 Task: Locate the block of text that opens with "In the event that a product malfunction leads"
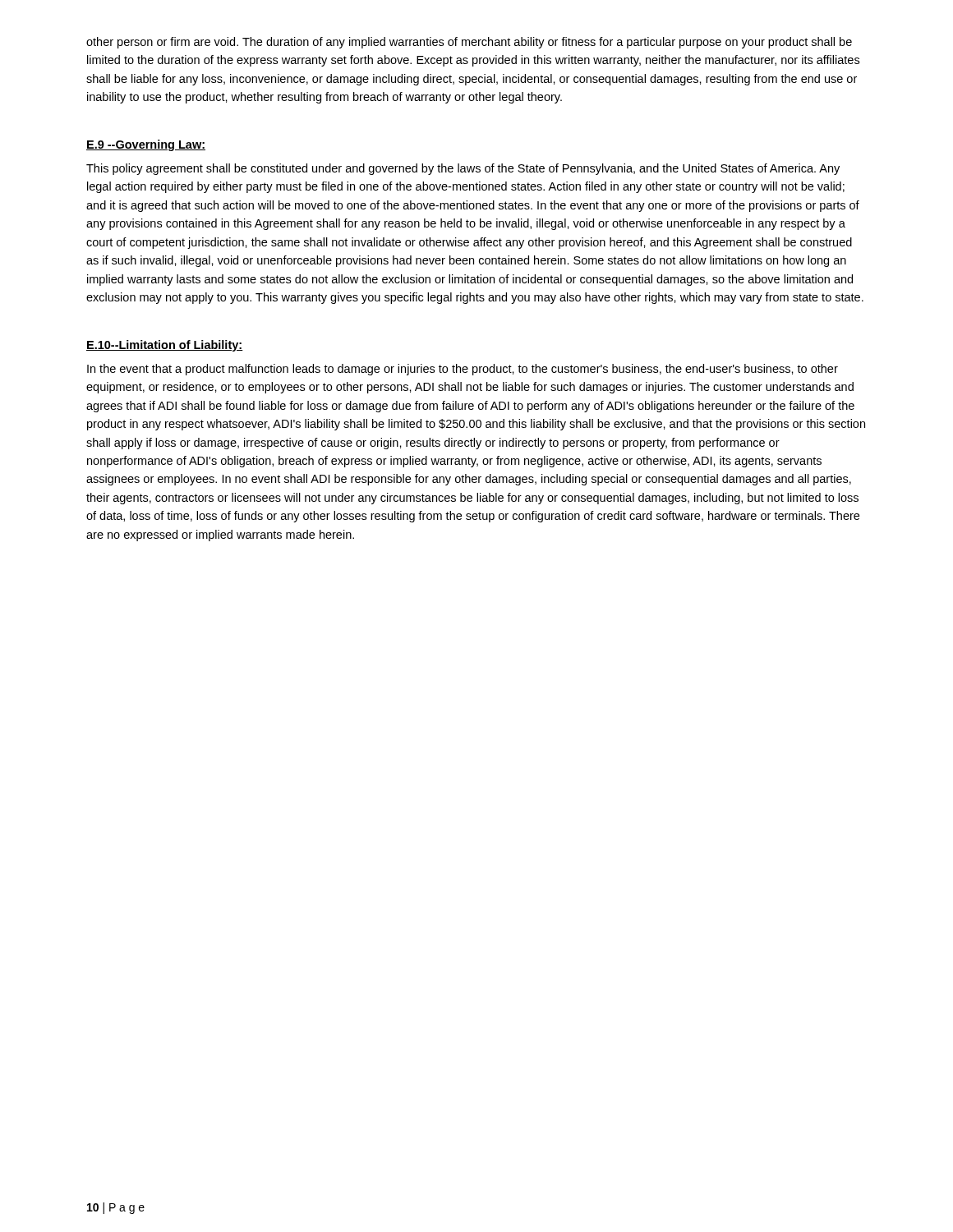click(x=476, y=452)
